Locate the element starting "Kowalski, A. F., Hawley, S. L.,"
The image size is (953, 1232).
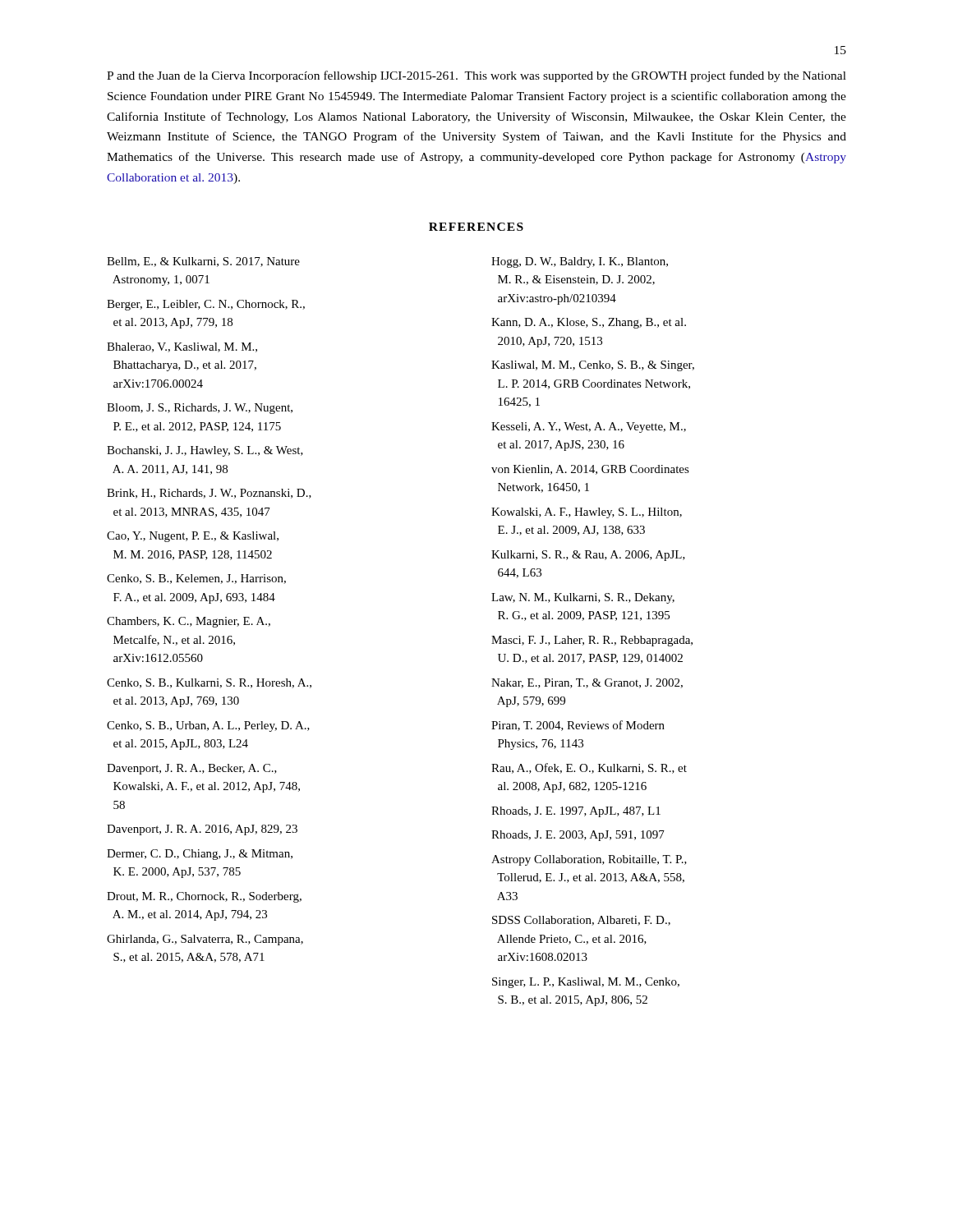pyautogui.click(x=587, y=521)
